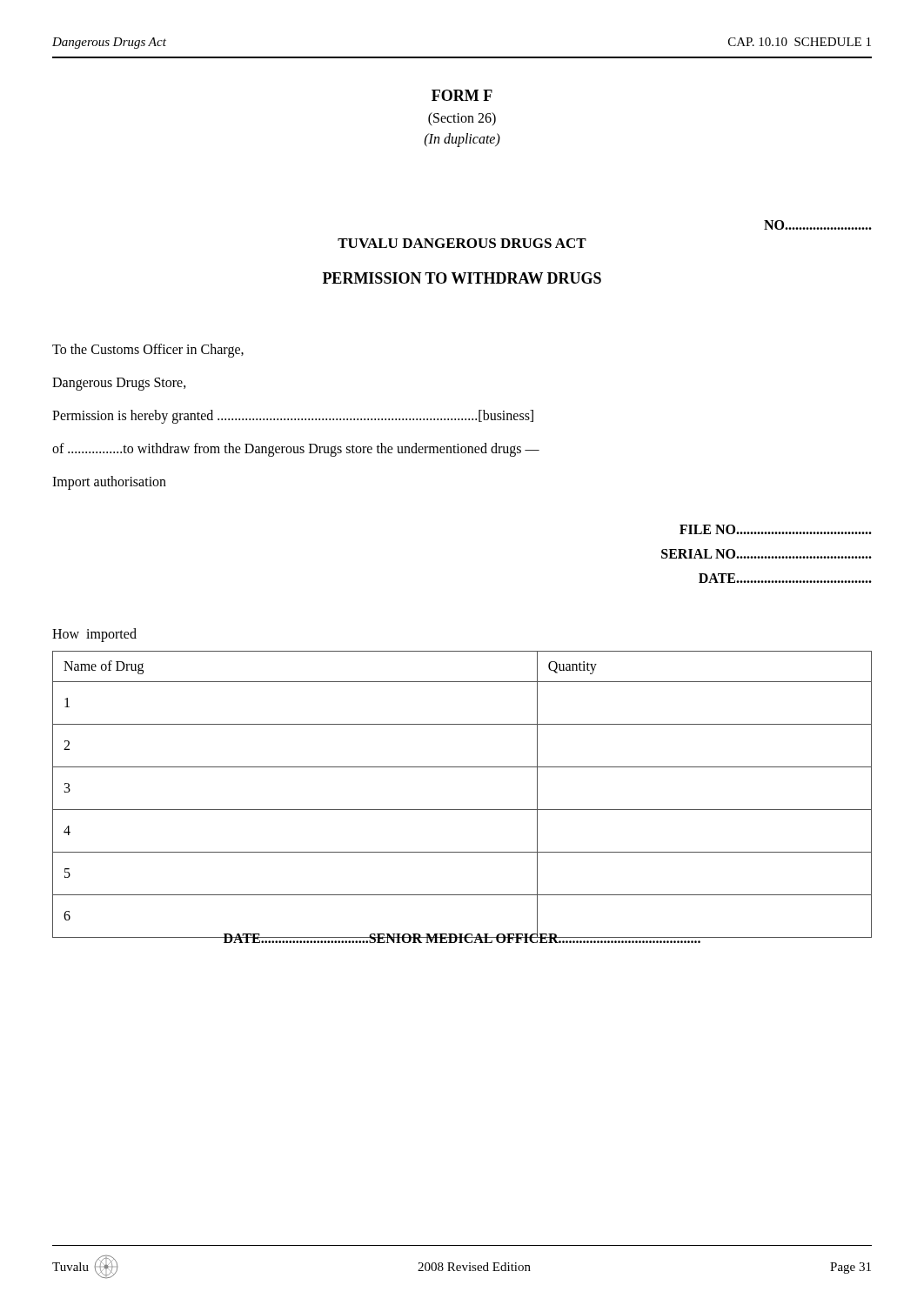Locate the text containing "Dangerous Drugs Store,"
Viewport: 924px width, 1305px height.
tap(119, 382)
